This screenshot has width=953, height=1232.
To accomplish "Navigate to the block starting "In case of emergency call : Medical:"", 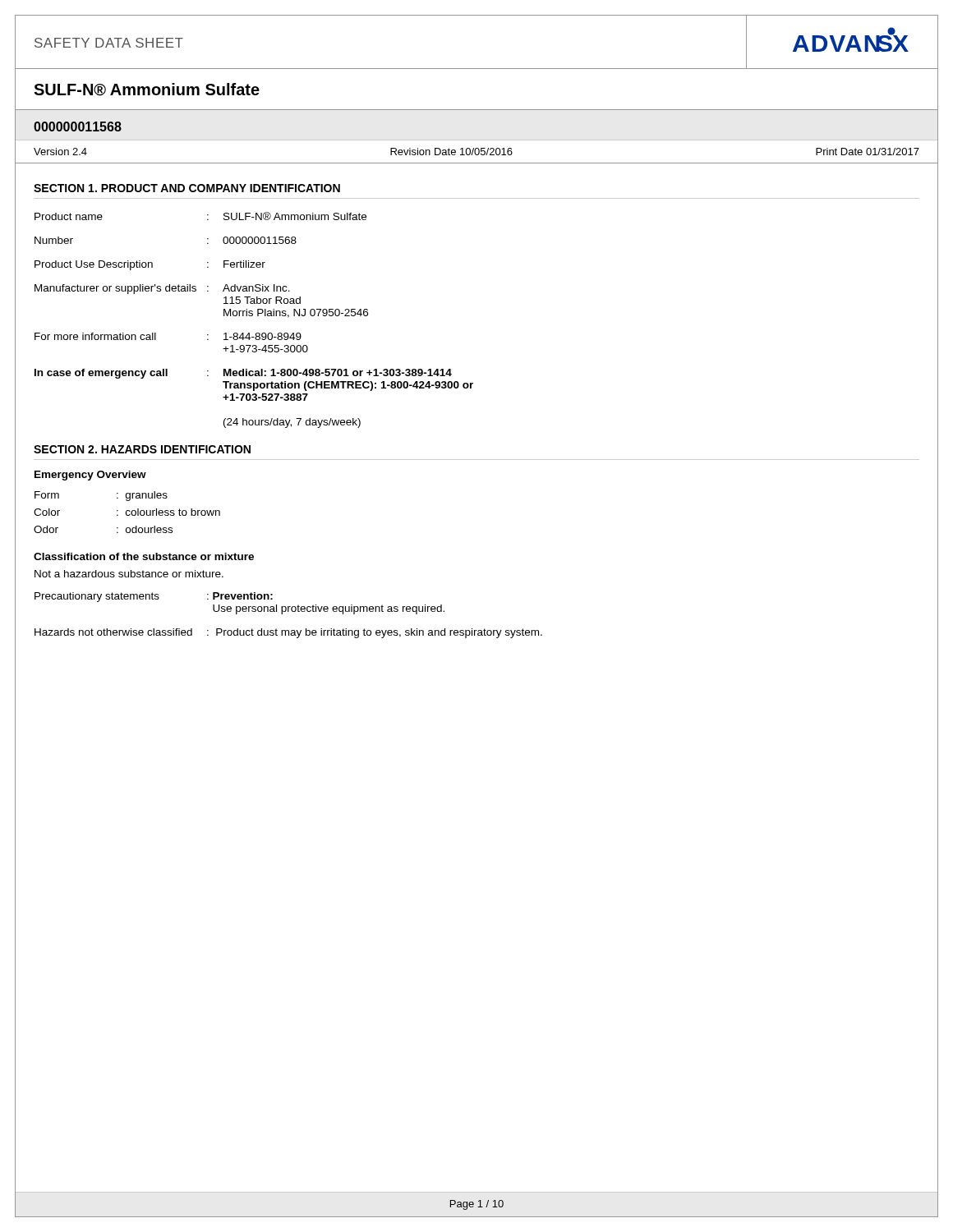I will [476, 397].
